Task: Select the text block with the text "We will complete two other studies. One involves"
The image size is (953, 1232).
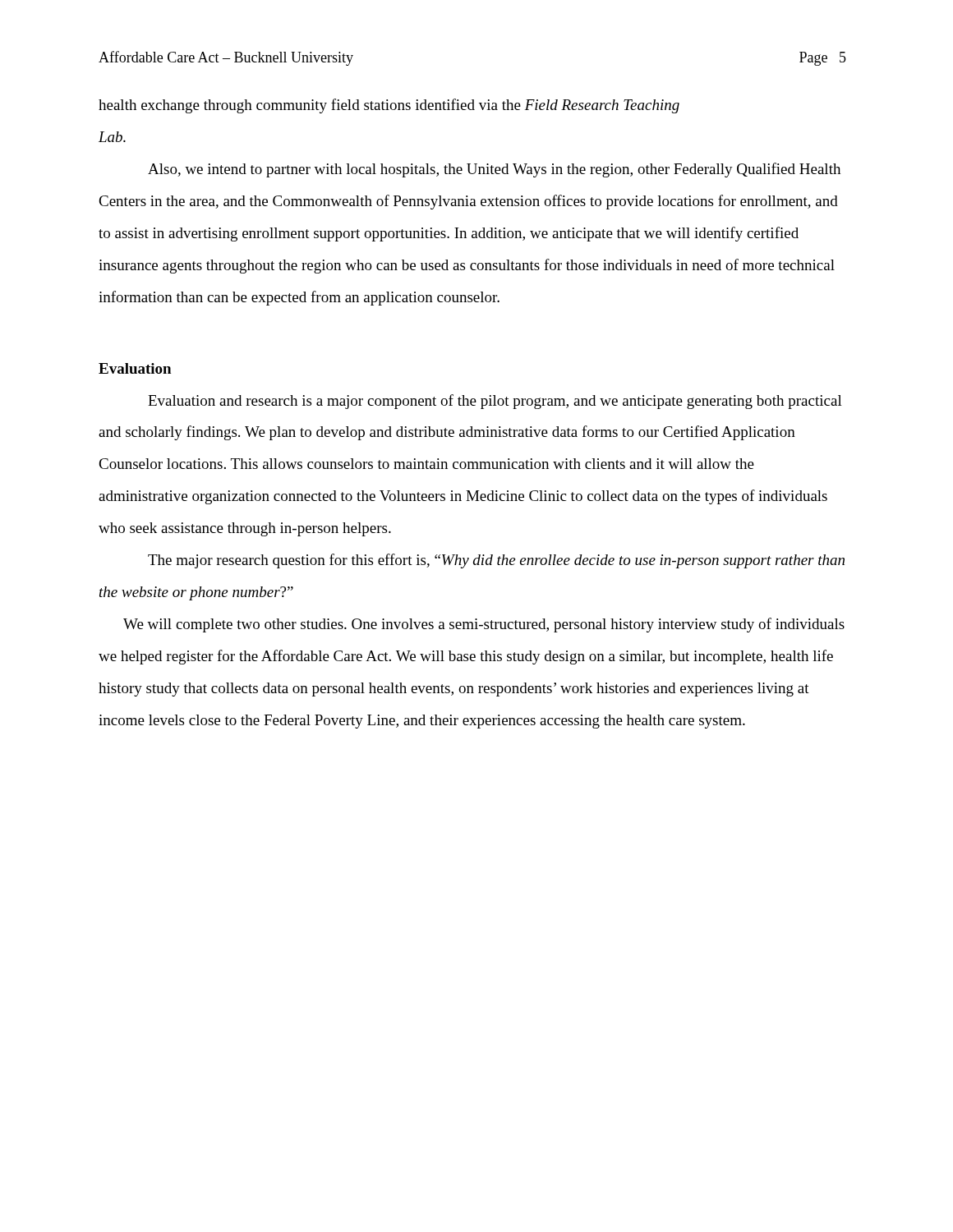Action: [x=484, y=625]
